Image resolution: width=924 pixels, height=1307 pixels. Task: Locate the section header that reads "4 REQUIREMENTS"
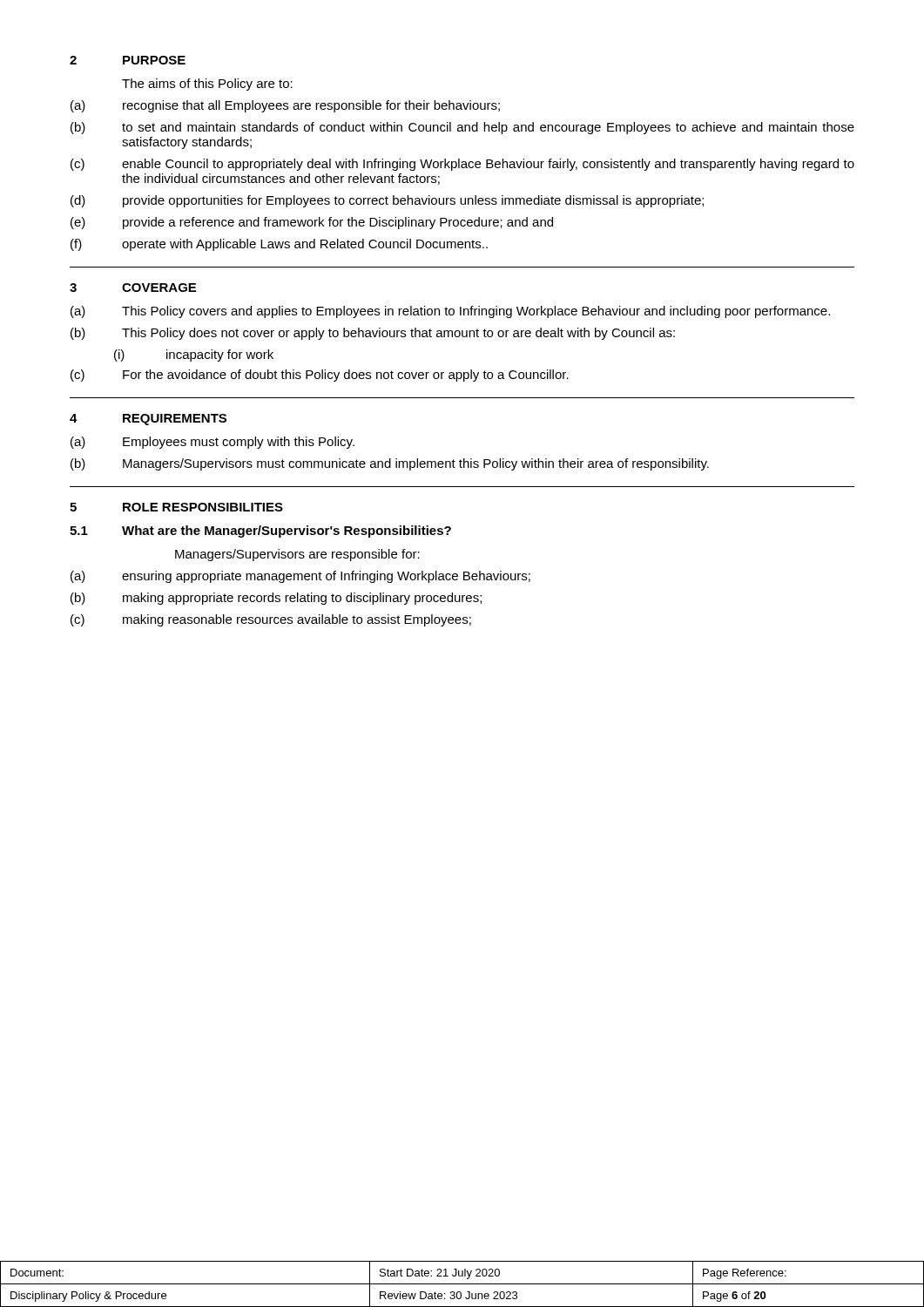[148, 420]
